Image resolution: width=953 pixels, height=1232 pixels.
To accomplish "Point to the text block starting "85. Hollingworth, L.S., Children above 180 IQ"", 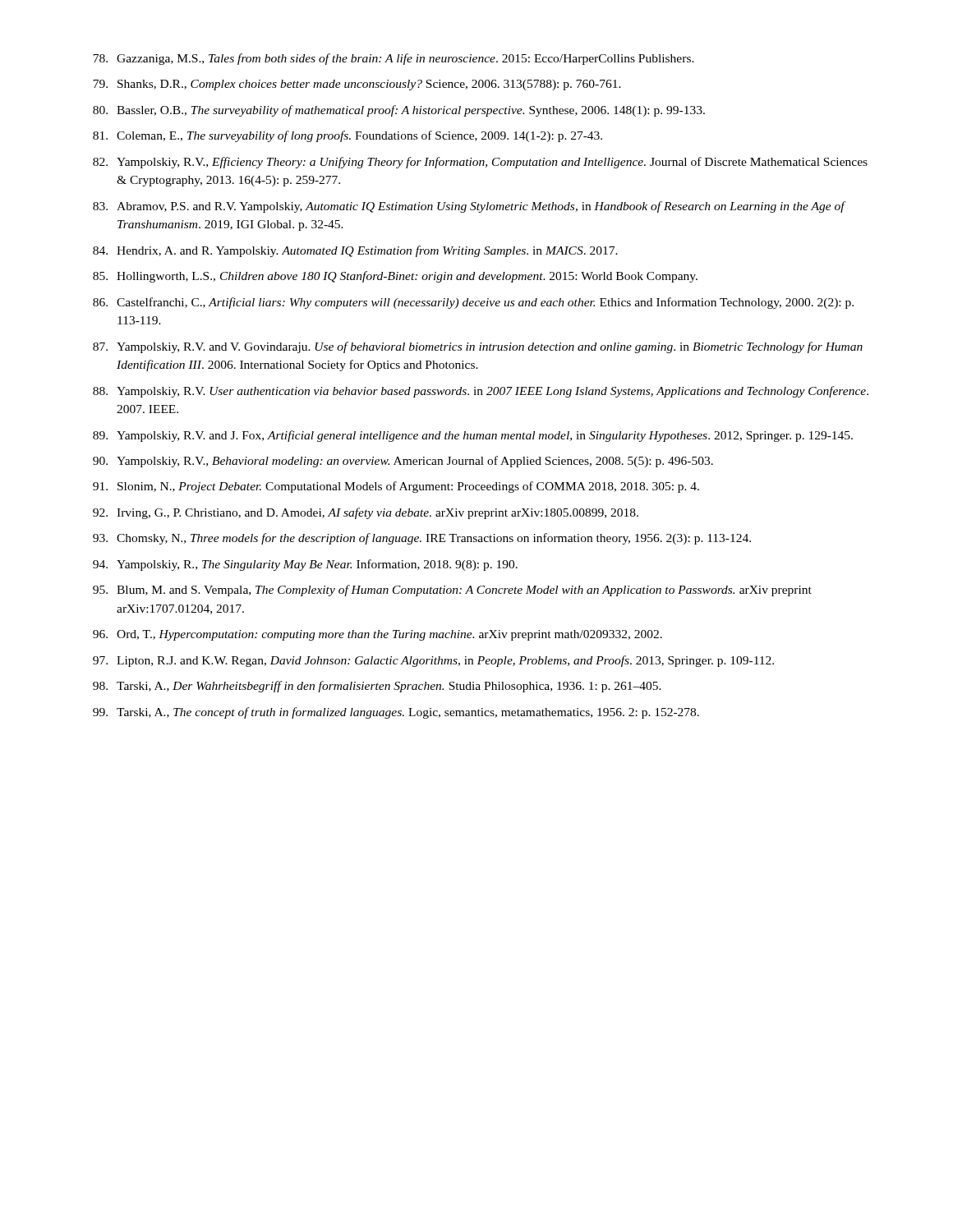I will point(476,276).
